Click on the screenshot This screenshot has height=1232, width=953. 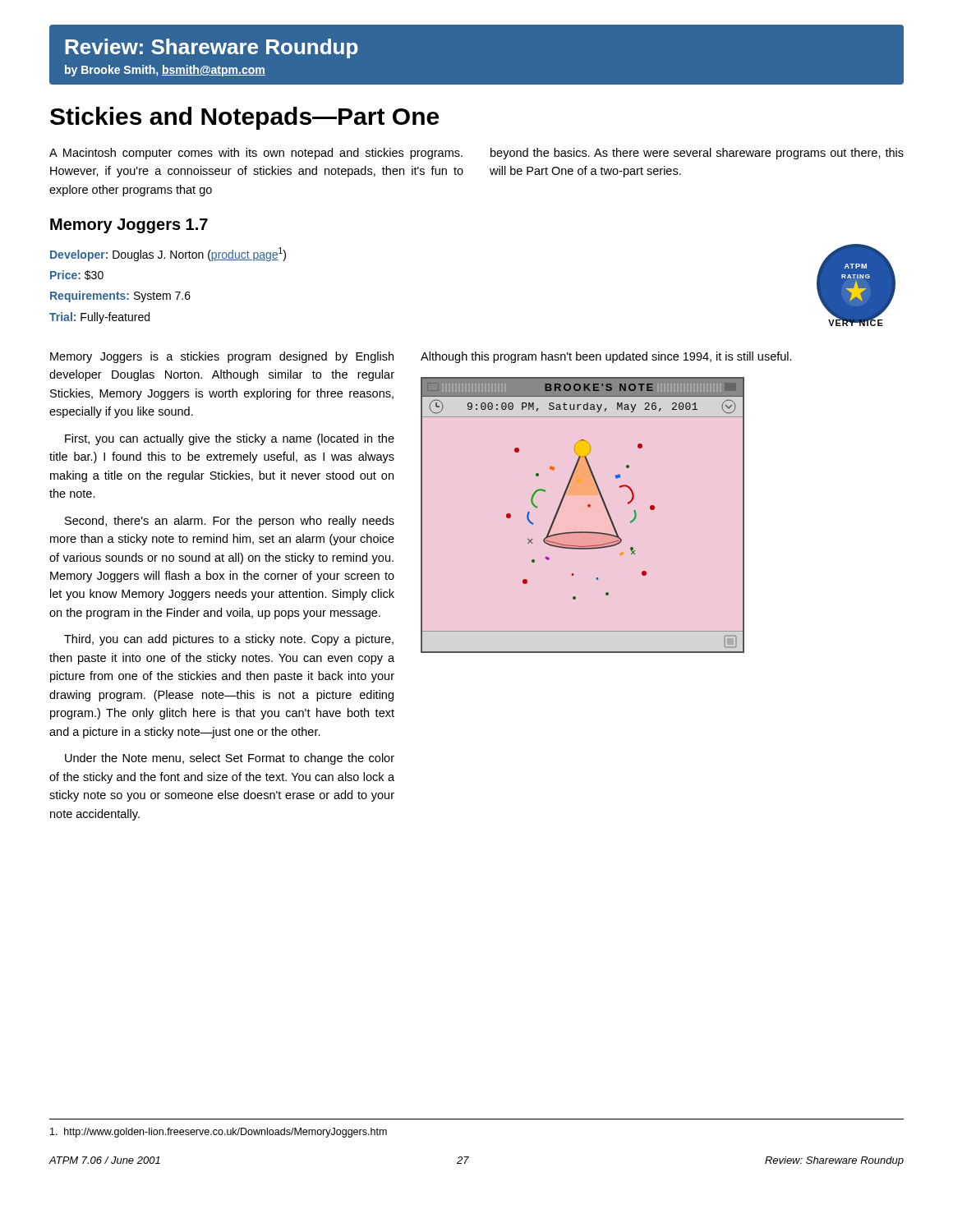pyautogui.click(x=662, y=515)
